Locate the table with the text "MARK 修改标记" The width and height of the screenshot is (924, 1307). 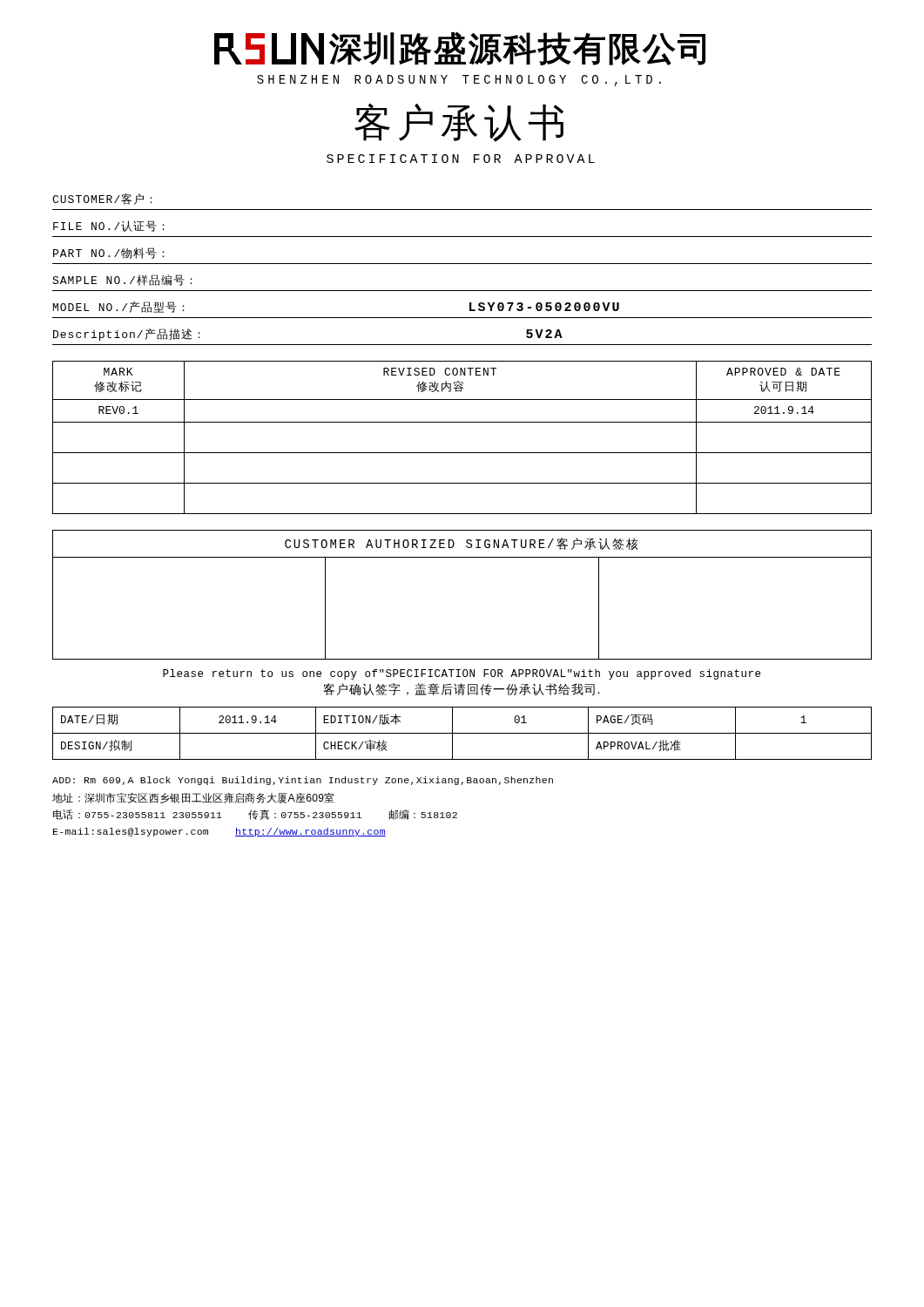462,437
